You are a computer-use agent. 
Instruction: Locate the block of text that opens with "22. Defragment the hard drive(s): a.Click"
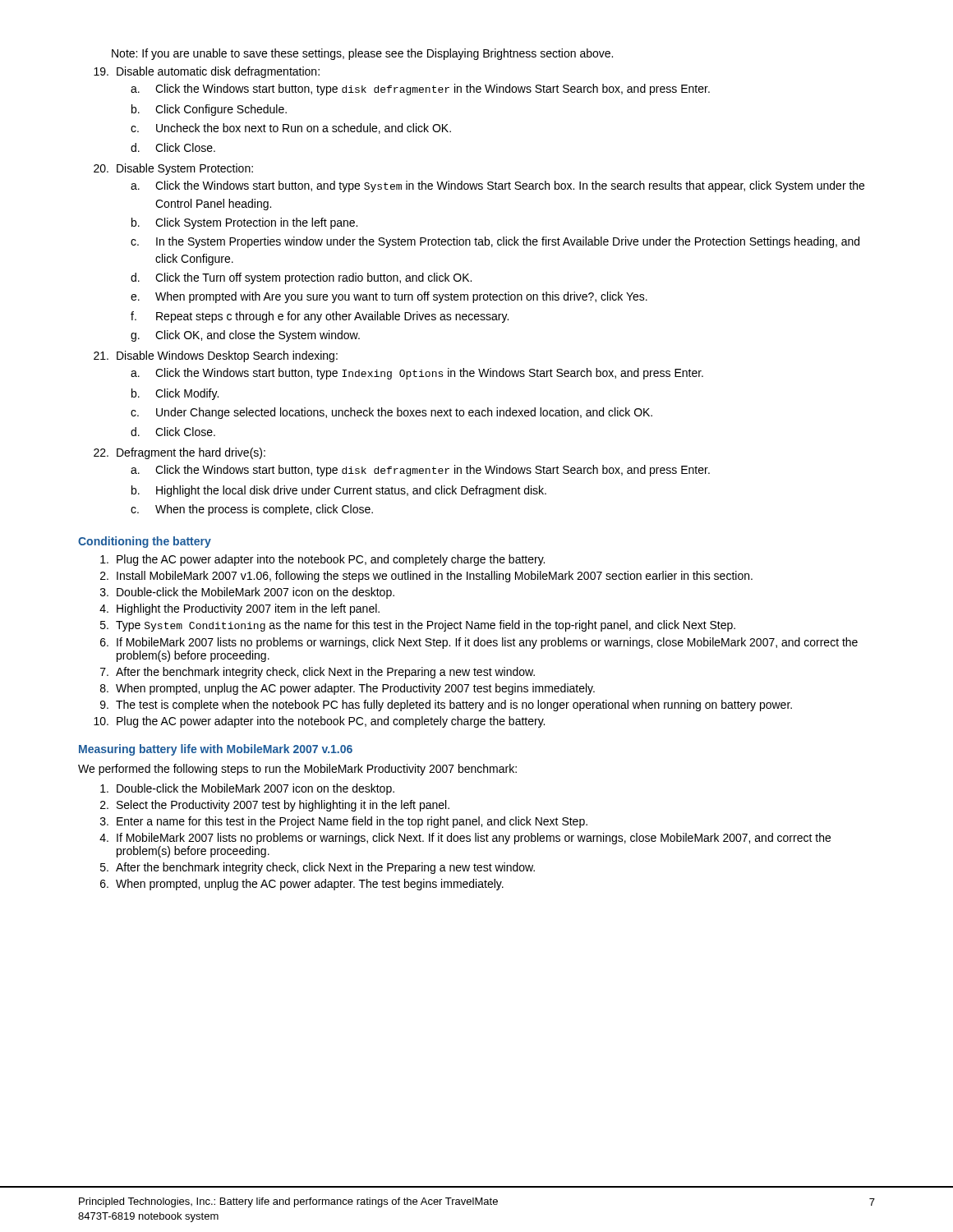coord(394,483)
